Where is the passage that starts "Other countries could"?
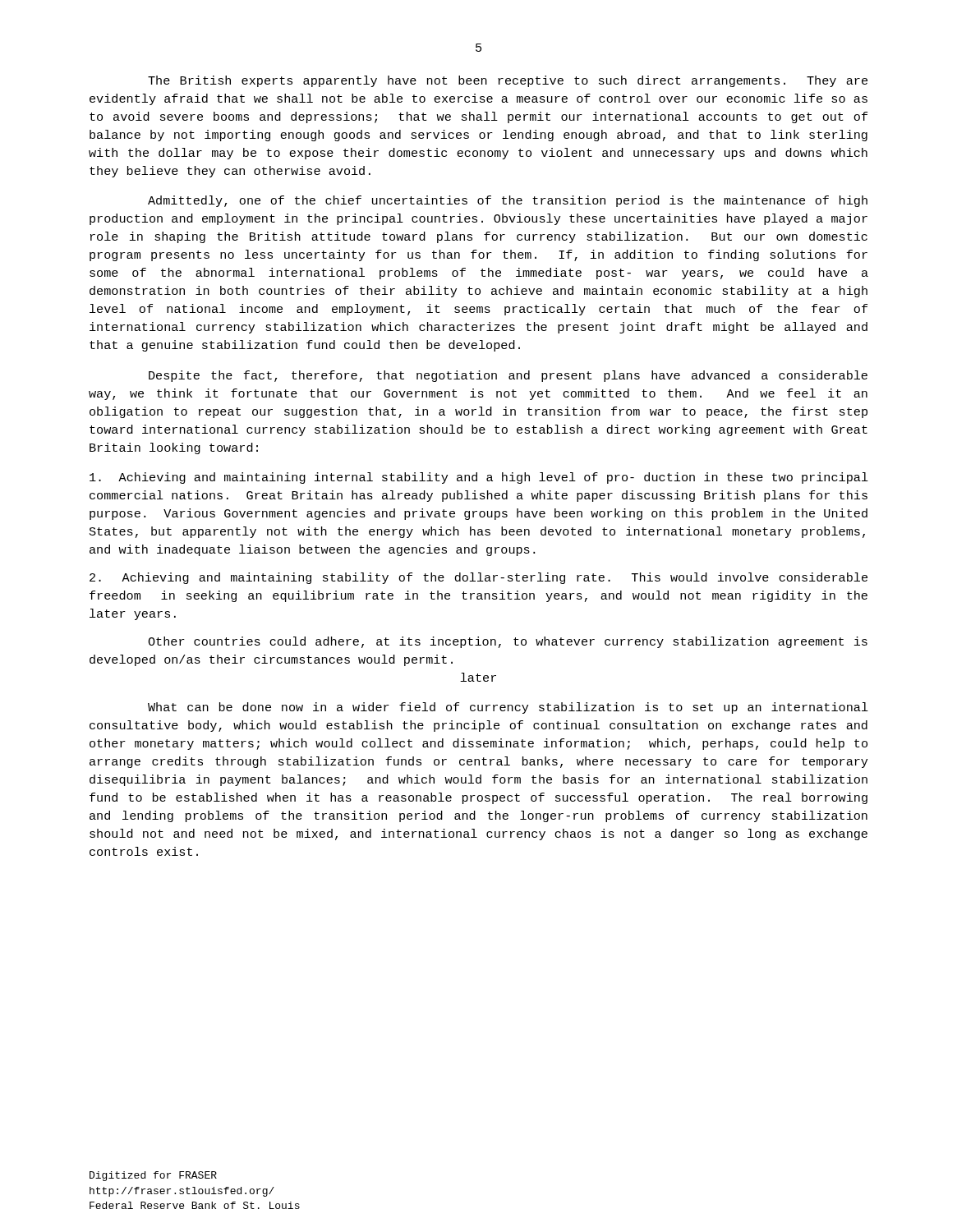 pos(258,642)
